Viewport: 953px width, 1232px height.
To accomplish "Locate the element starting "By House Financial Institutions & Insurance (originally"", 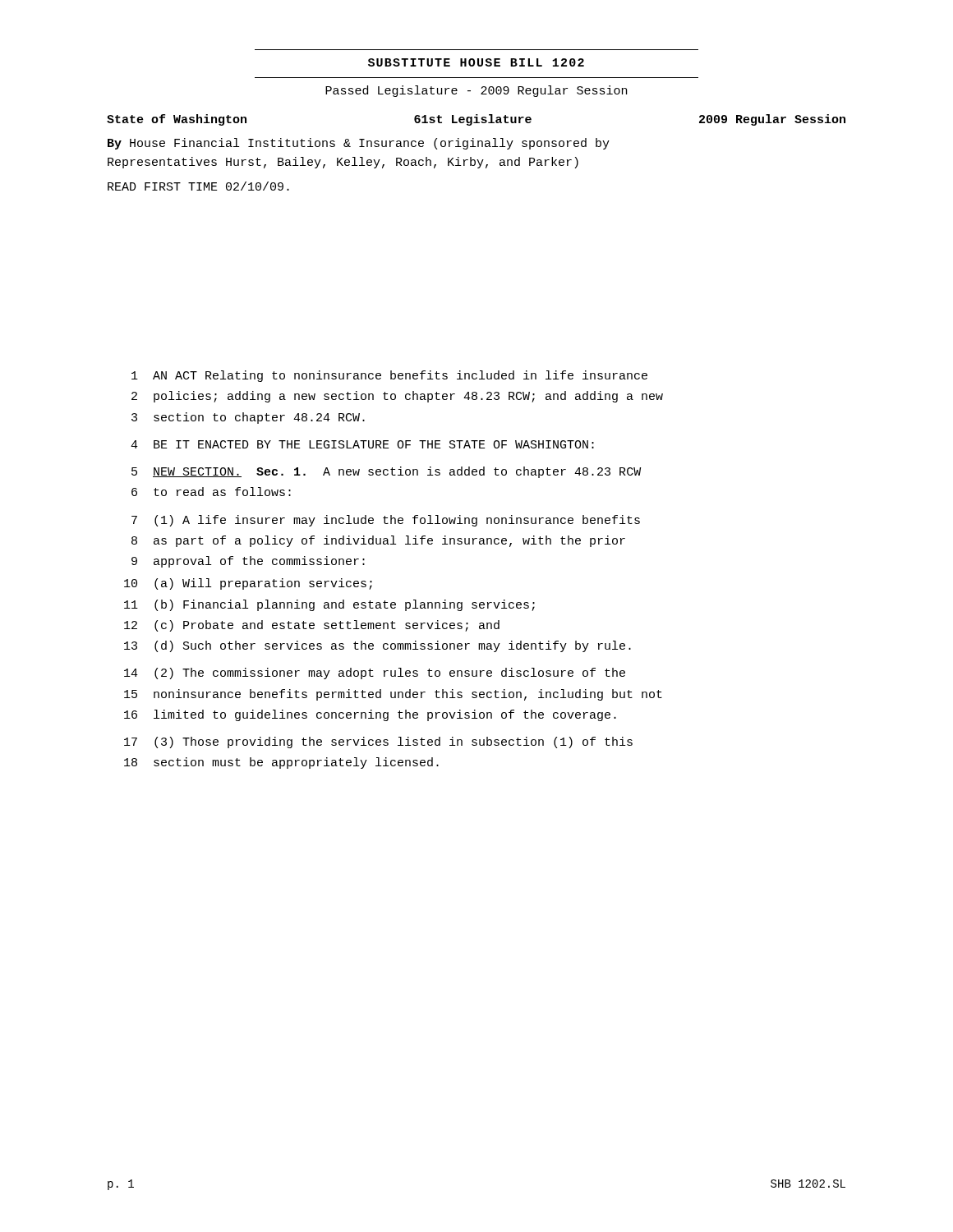I will pyautogui.click(x=358, y=153).
